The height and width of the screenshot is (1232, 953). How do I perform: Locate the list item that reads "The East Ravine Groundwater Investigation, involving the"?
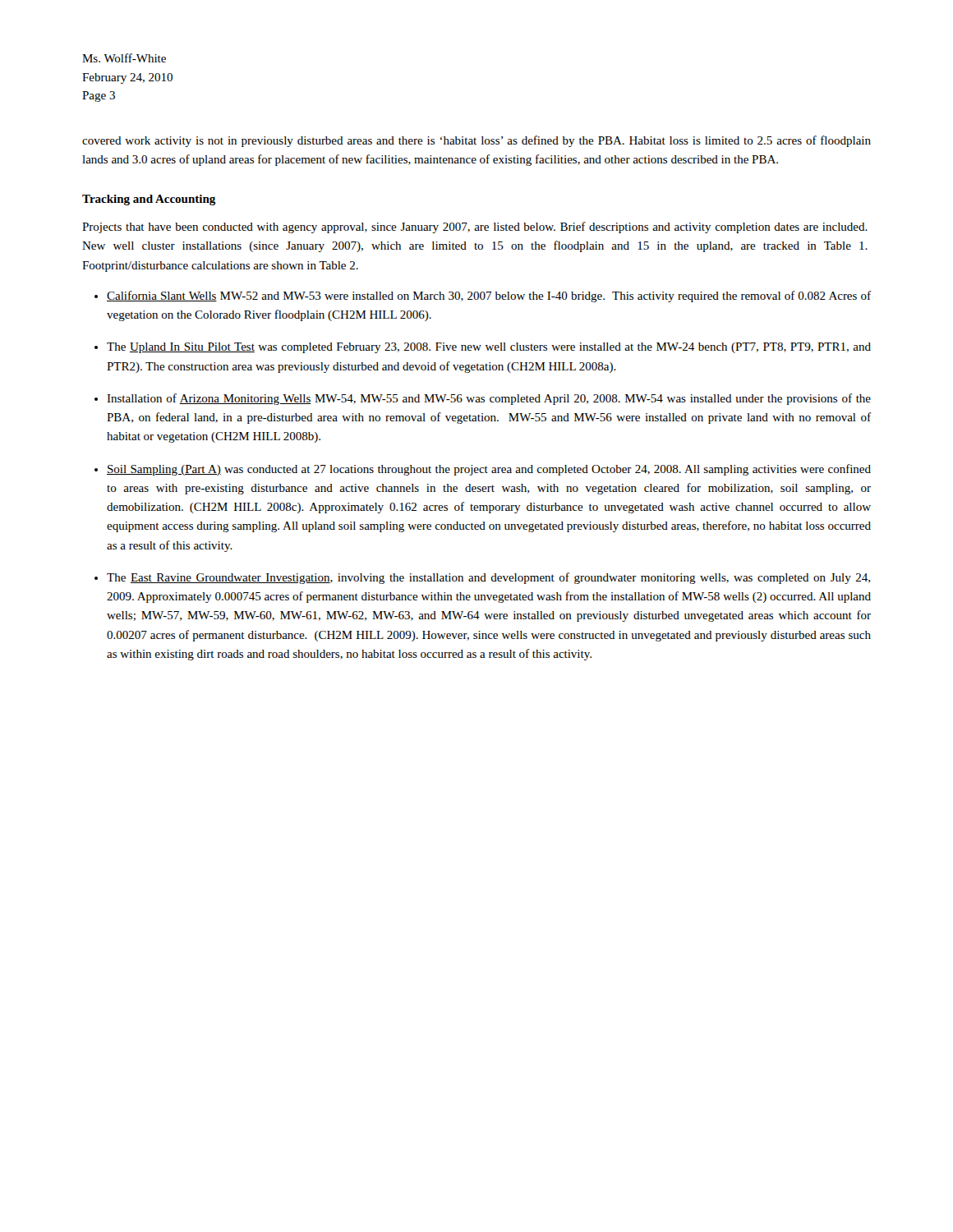pos(489,615)
